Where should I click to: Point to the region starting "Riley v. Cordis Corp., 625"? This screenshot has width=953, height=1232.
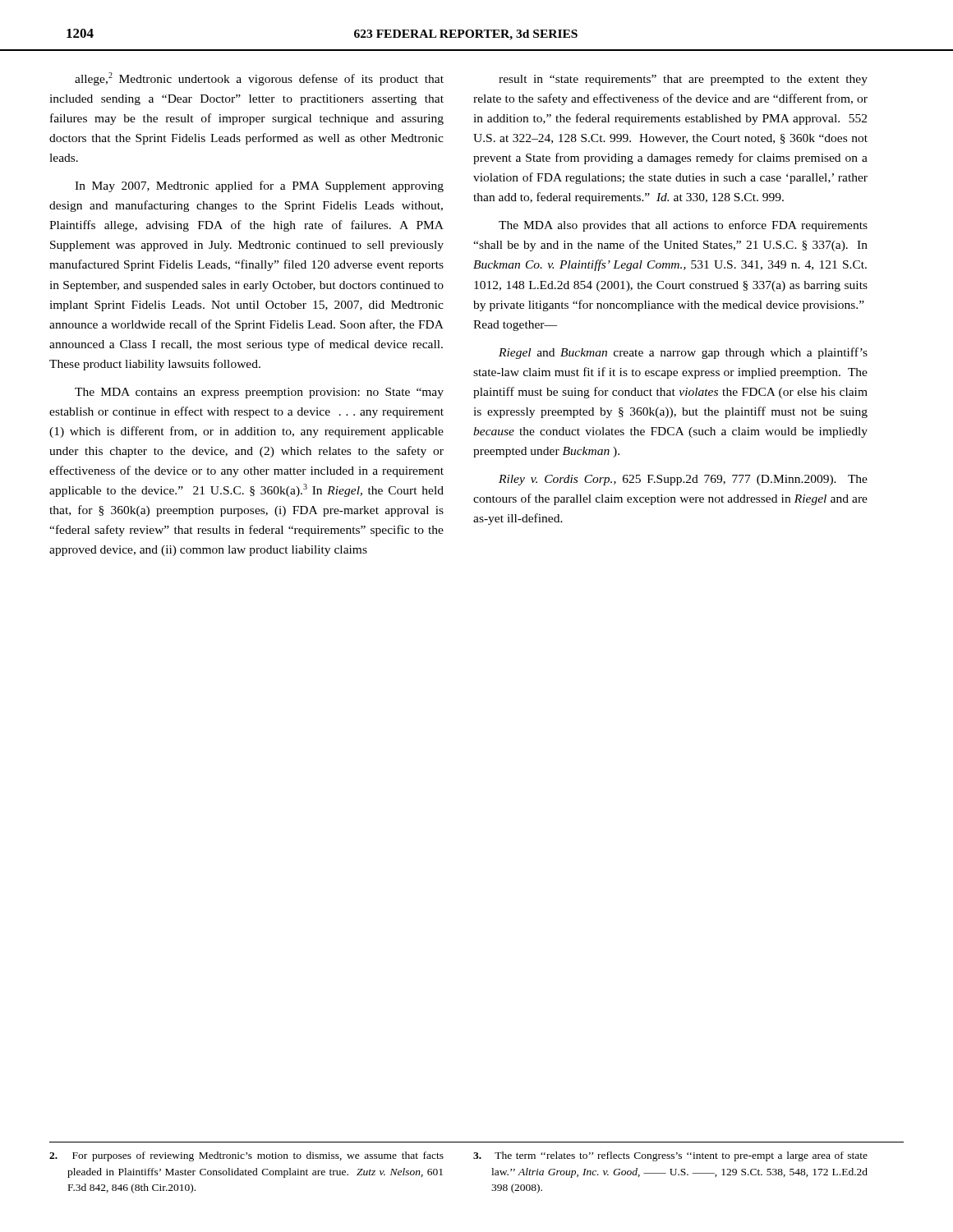point(670,498)
